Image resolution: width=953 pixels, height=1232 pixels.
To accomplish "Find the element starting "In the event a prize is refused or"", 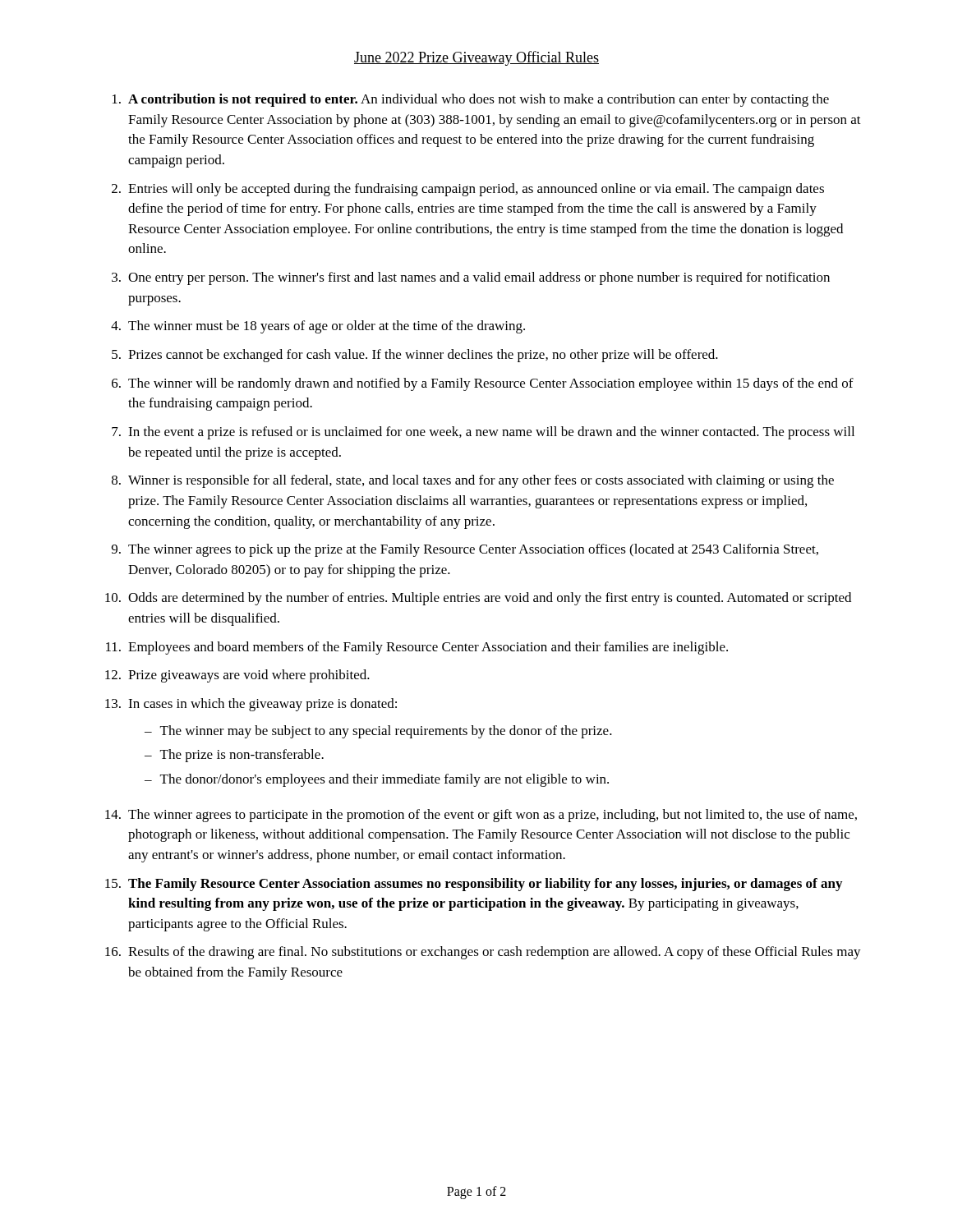I will 495,442.
